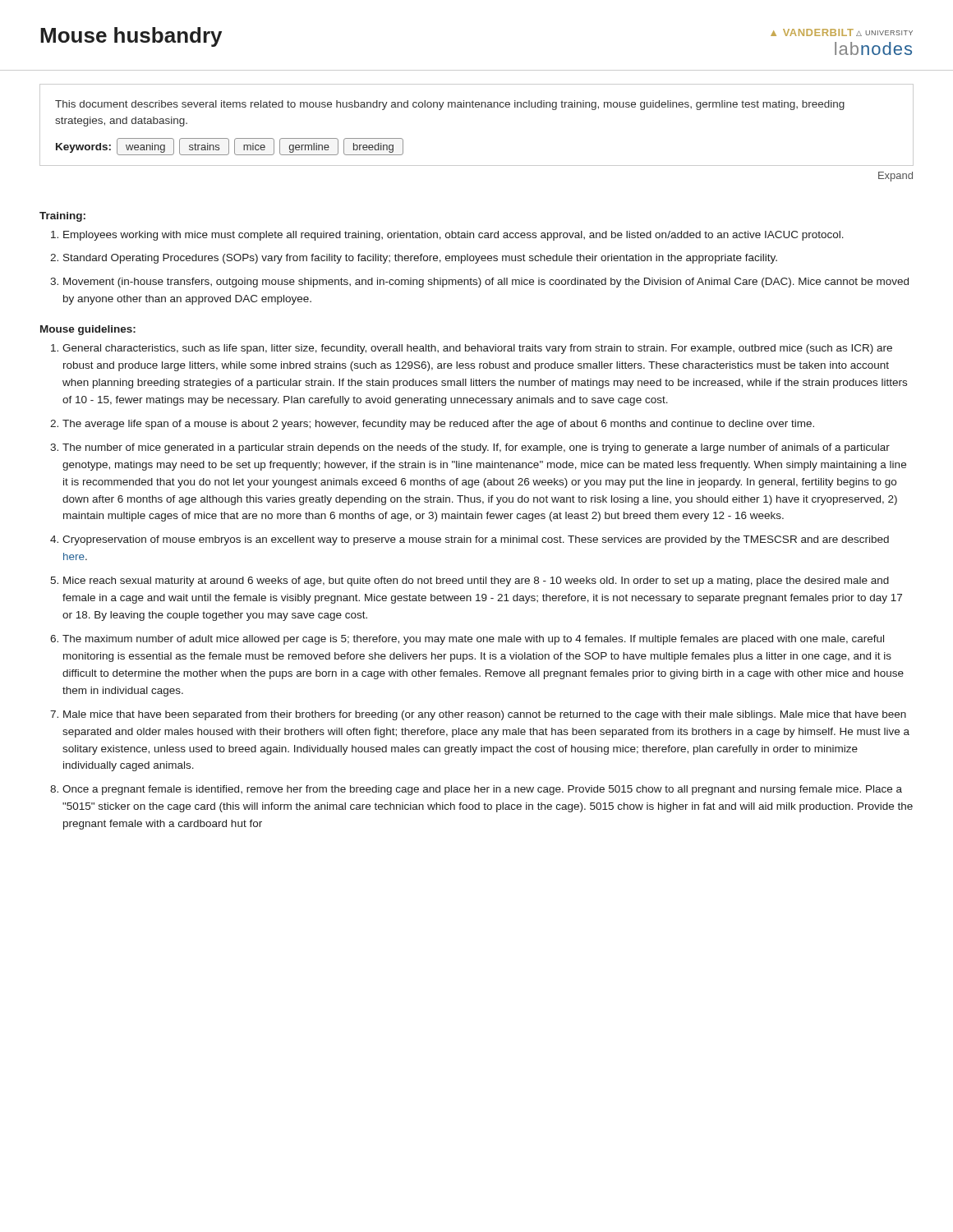Click on the title containing "Mouse husbandry"
The width and height of the screenshot is (953, 1232).
(131, 35)
